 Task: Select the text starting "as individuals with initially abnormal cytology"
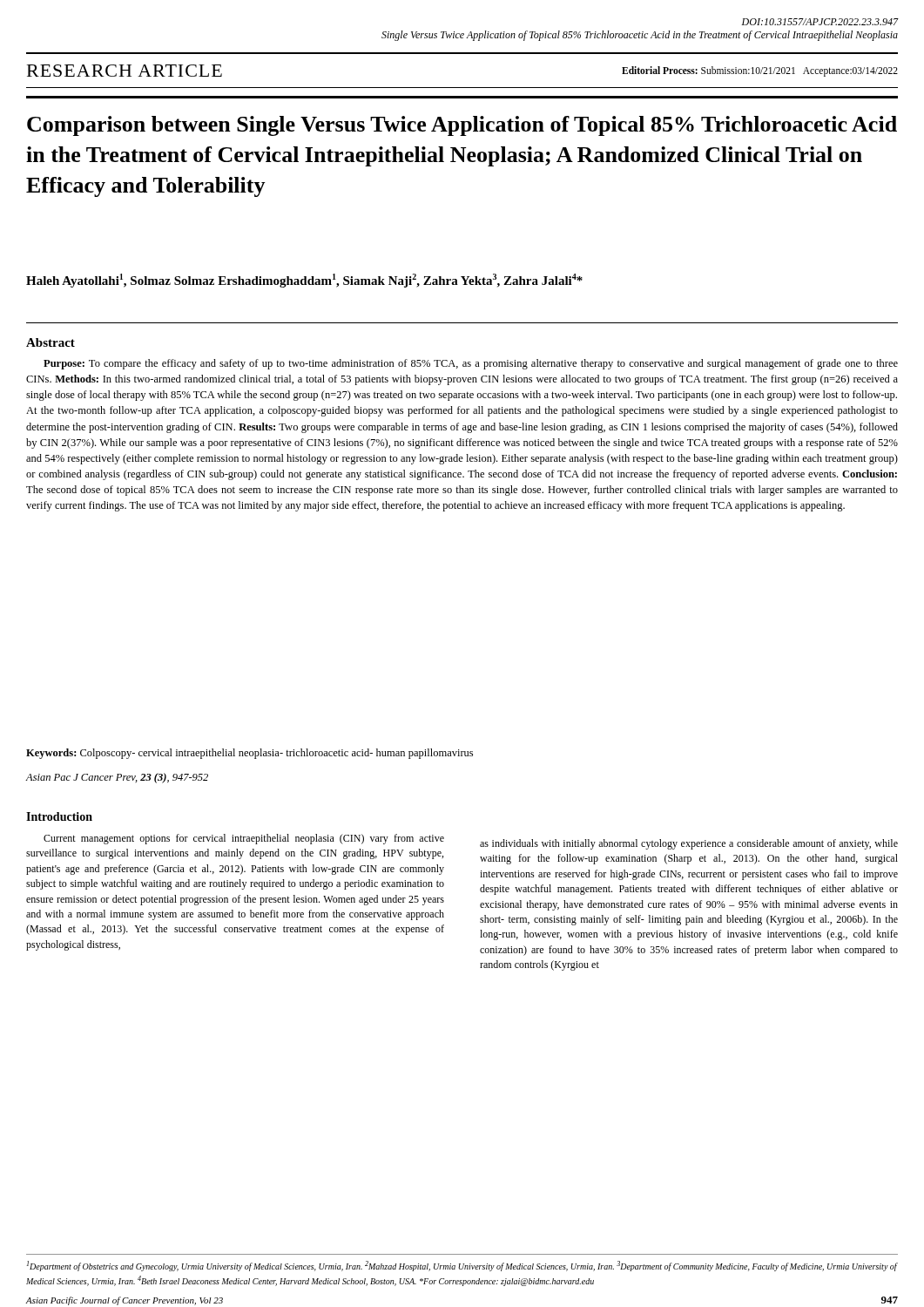689,904
